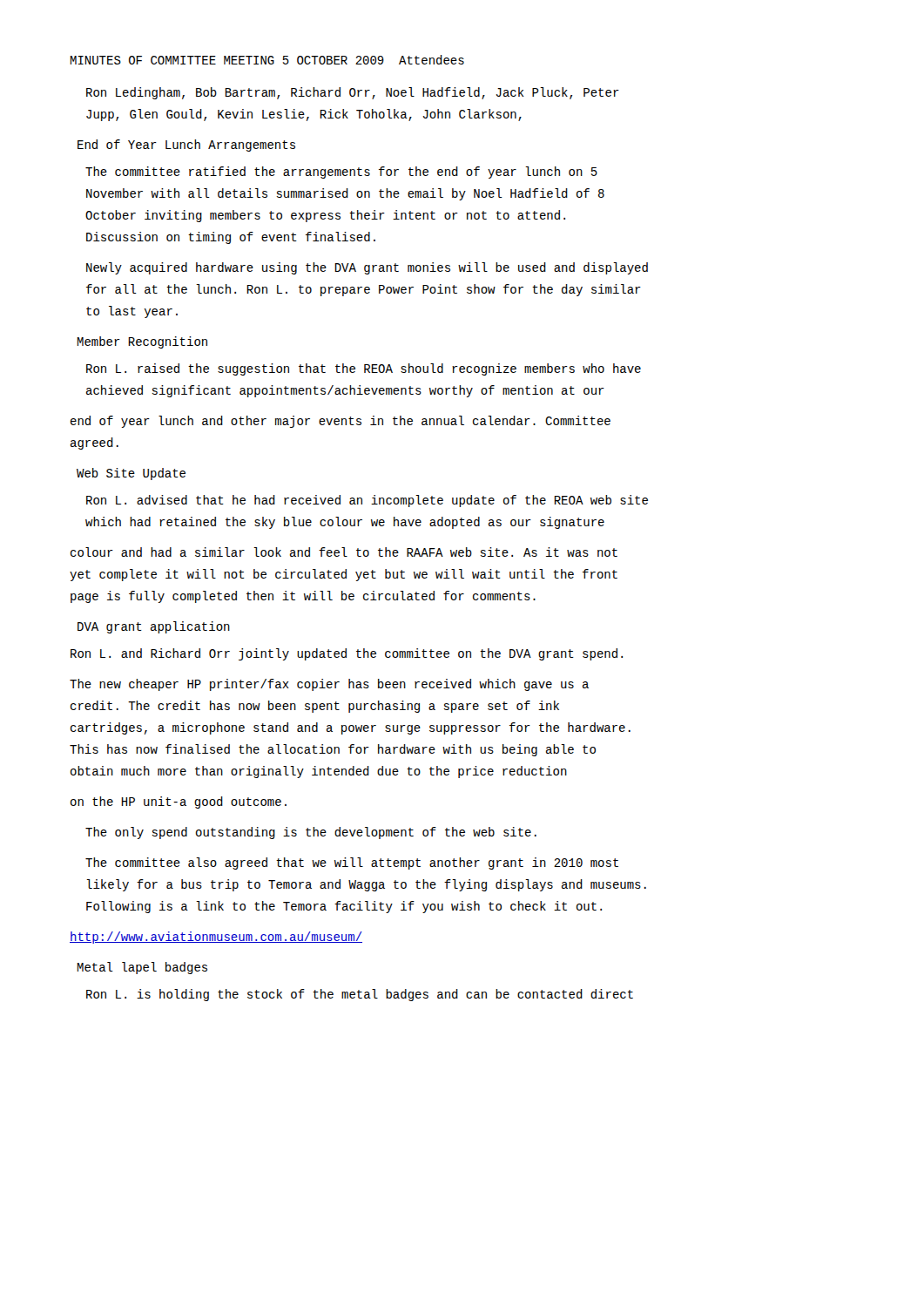Locate the text starting "colour and had a similar look and feel"
This screenshot has width=924, height=1307.
coord(462,576)
